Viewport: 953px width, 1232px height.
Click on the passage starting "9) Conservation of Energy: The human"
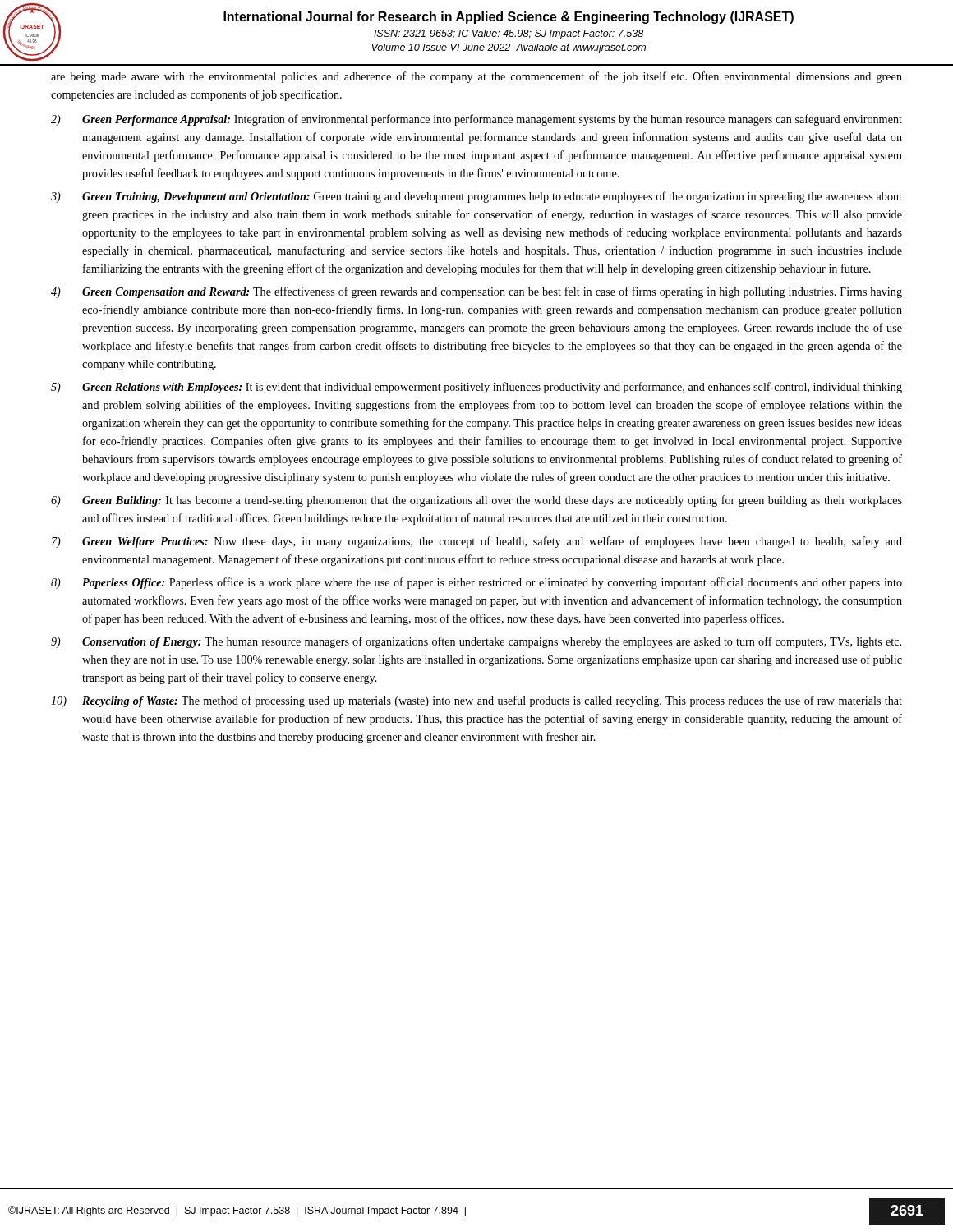pyautogui.click(x=476, y=659)
